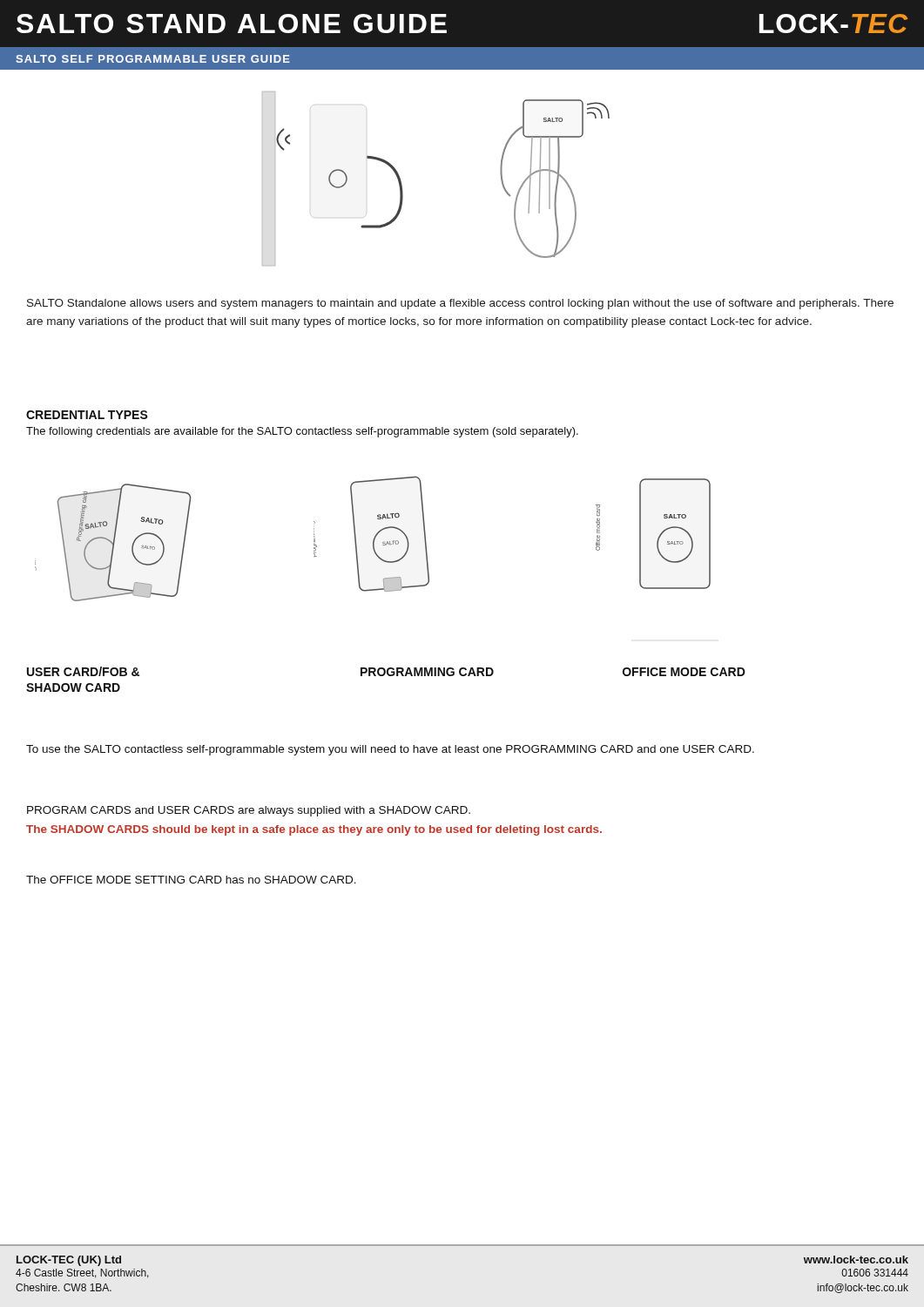Find the element starting "CREDENTIAL TYPES The following credentials are available for"
Viewport: 924px width, 1307px height.
click(331, 423)
